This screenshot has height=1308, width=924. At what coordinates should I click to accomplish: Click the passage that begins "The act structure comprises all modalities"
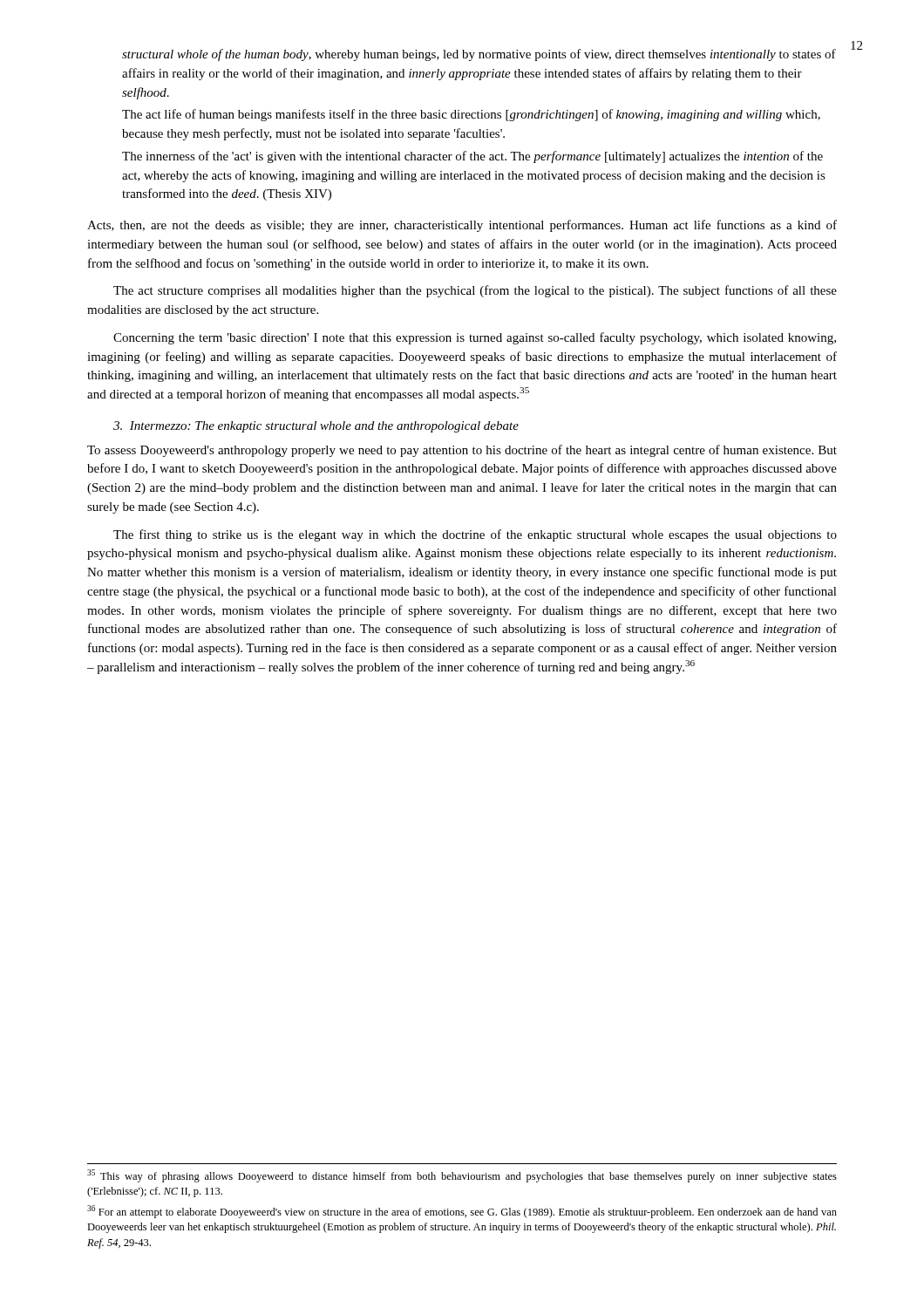(x=462, y=301)
